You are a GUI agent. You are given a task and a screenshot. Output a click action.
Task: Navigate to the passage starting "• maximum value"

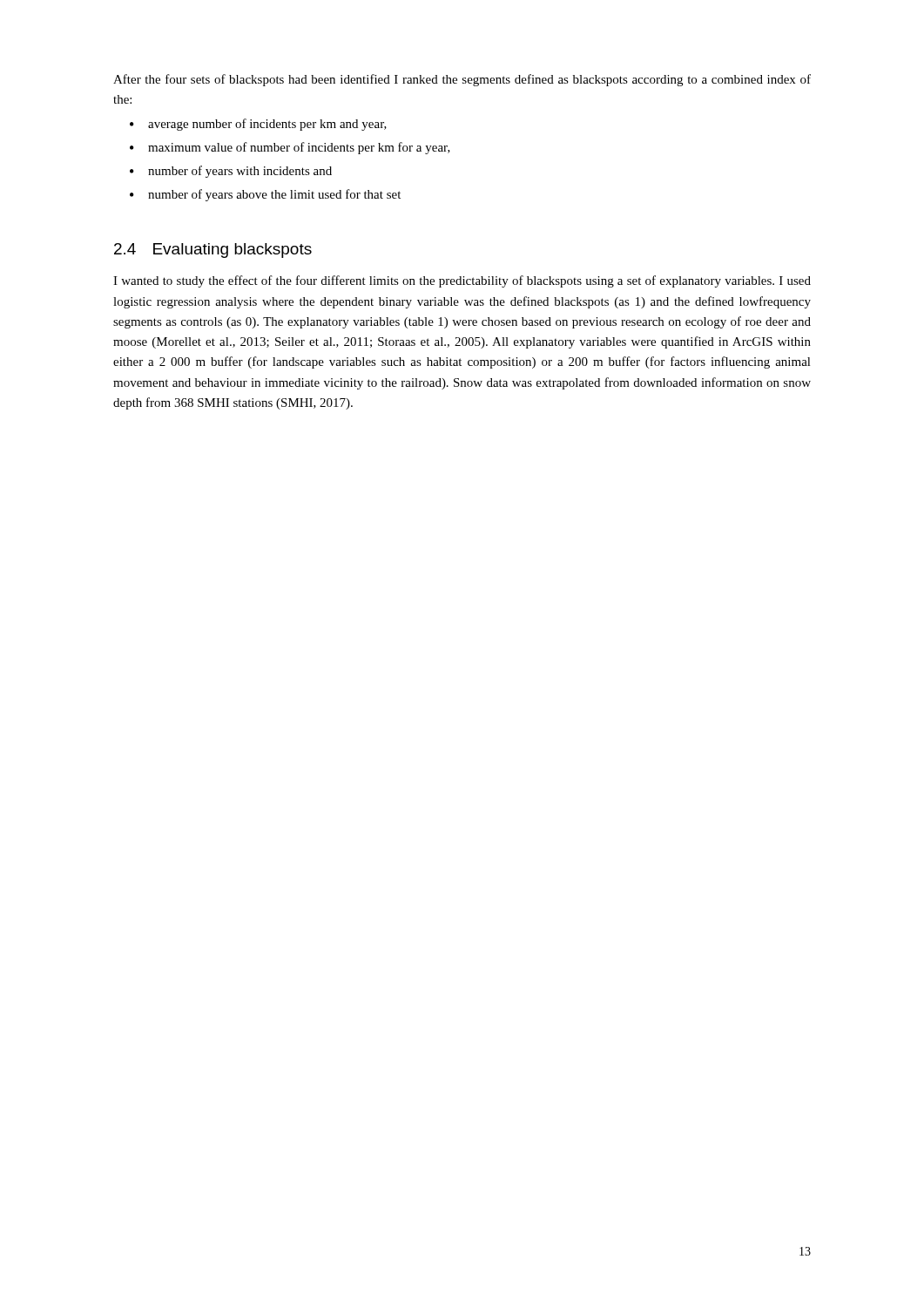(290, 148)
